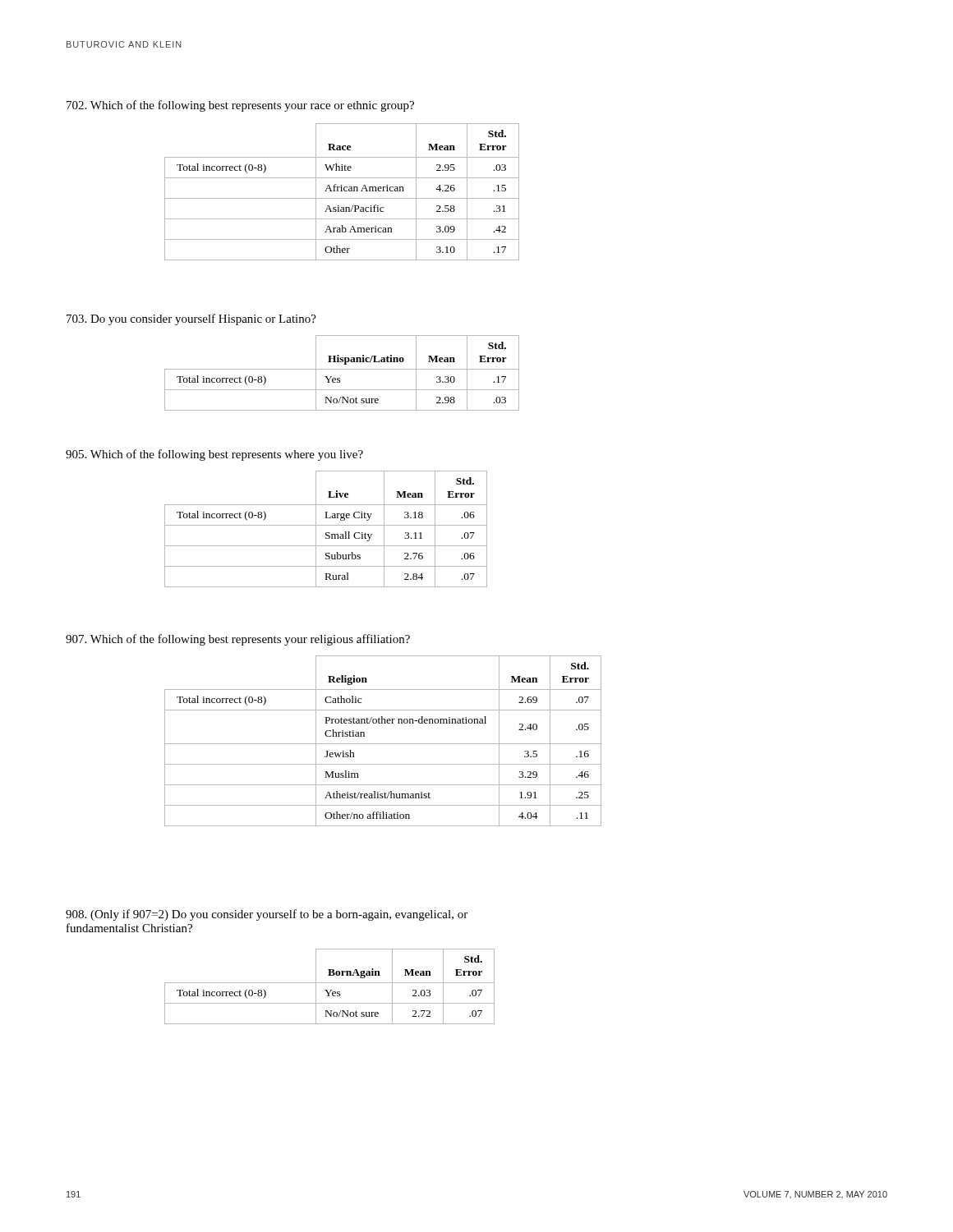The width and height of the screenshot is (953, 1232).
Task: Click the passage that begins "(Only if 907=2) Do you consider"
Action: pyautogui.click(x=476, y=922)
